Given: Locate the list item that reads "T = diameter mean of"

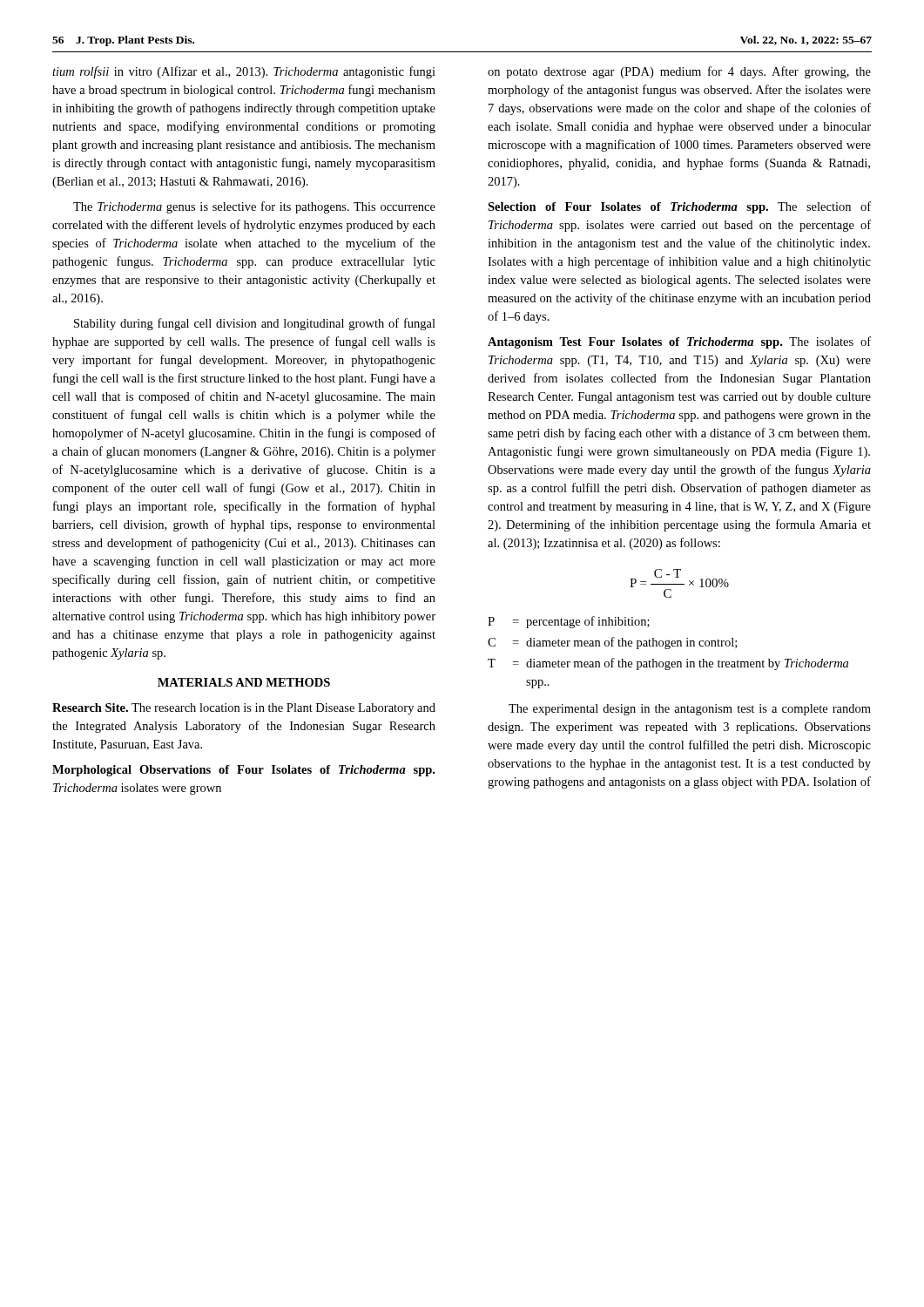Looking at the screenshot, I should point(679,673).
